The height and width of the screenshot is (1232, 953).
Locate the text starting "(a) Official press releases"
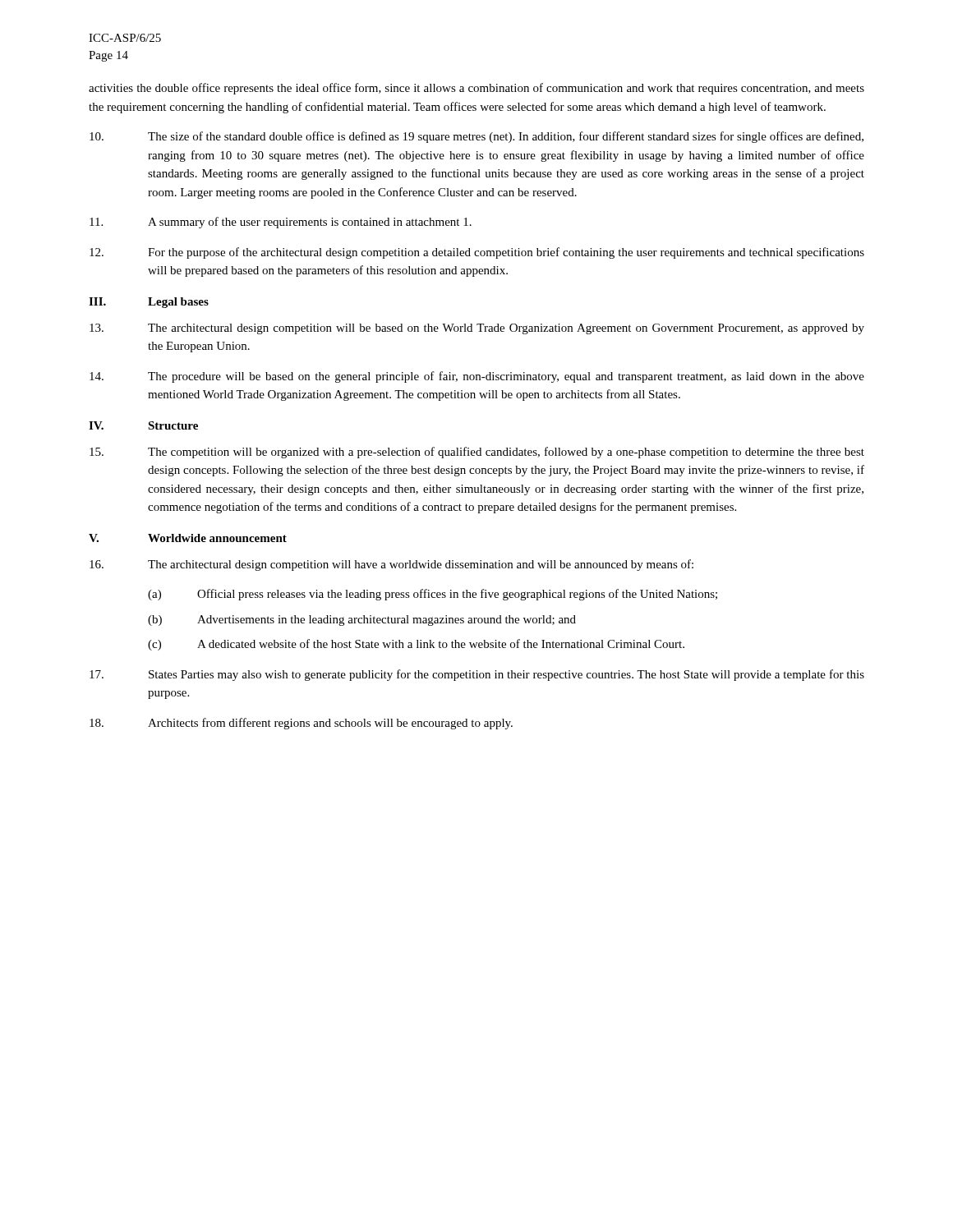(x=506, y=594)
